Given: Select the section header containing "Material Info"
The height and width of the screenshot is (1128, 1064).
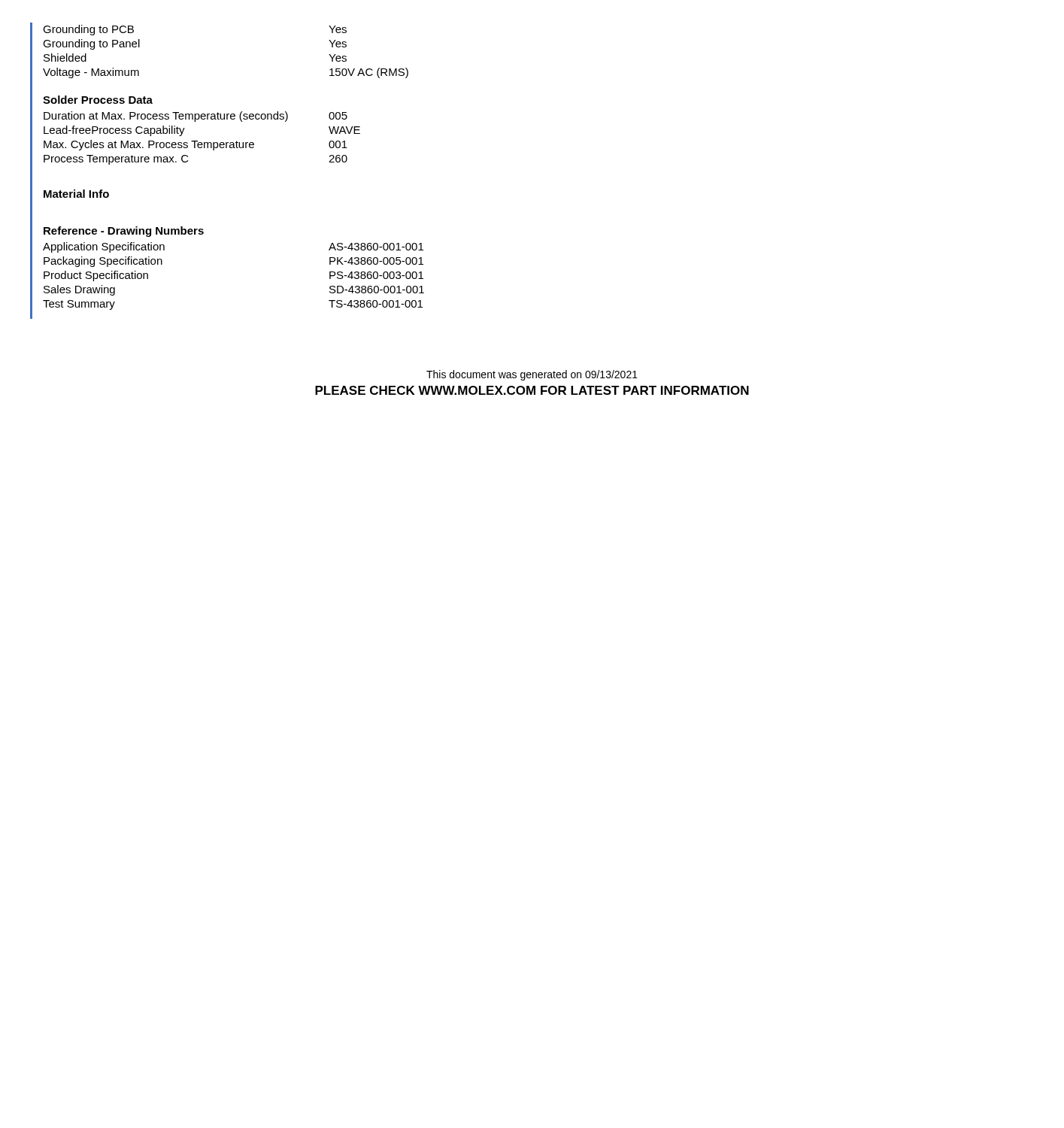Looking at the screenshot, I should [76, 194].
